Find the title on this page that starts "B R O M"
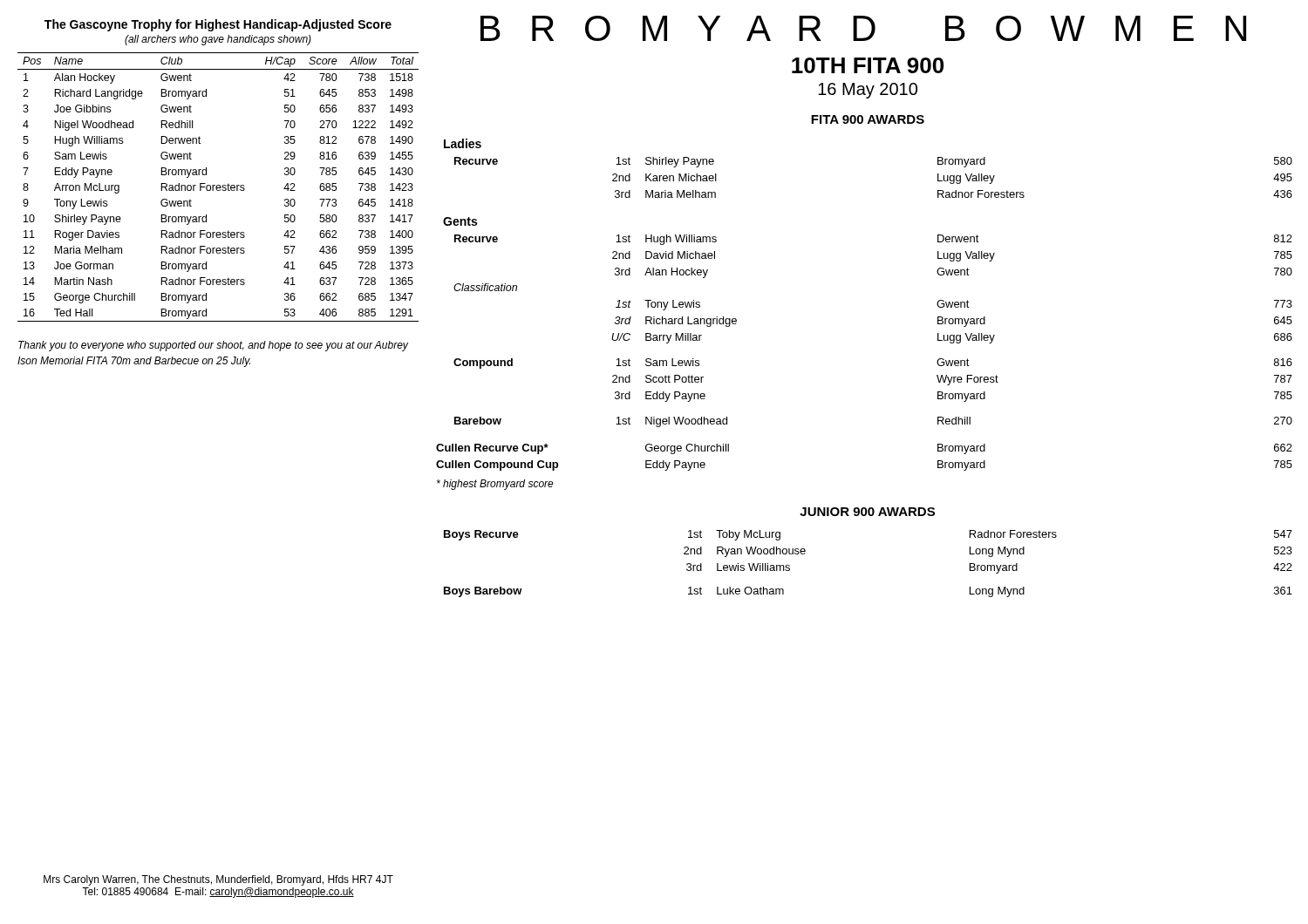The width and height of the screenshot is (1308, 924). point(868,54)
